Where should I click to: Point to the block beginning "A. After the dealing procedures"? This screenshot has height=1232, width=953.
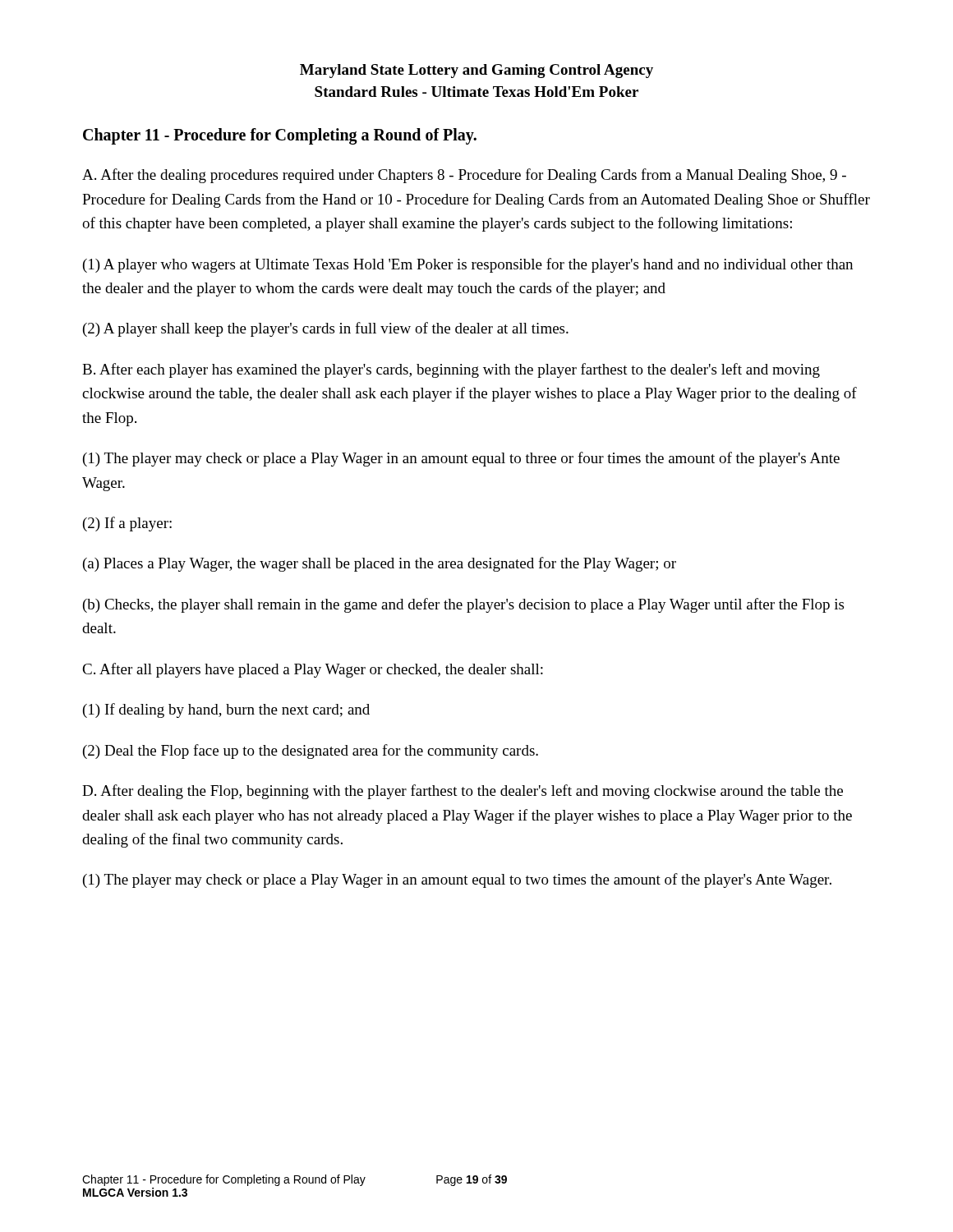pos(476,199)
